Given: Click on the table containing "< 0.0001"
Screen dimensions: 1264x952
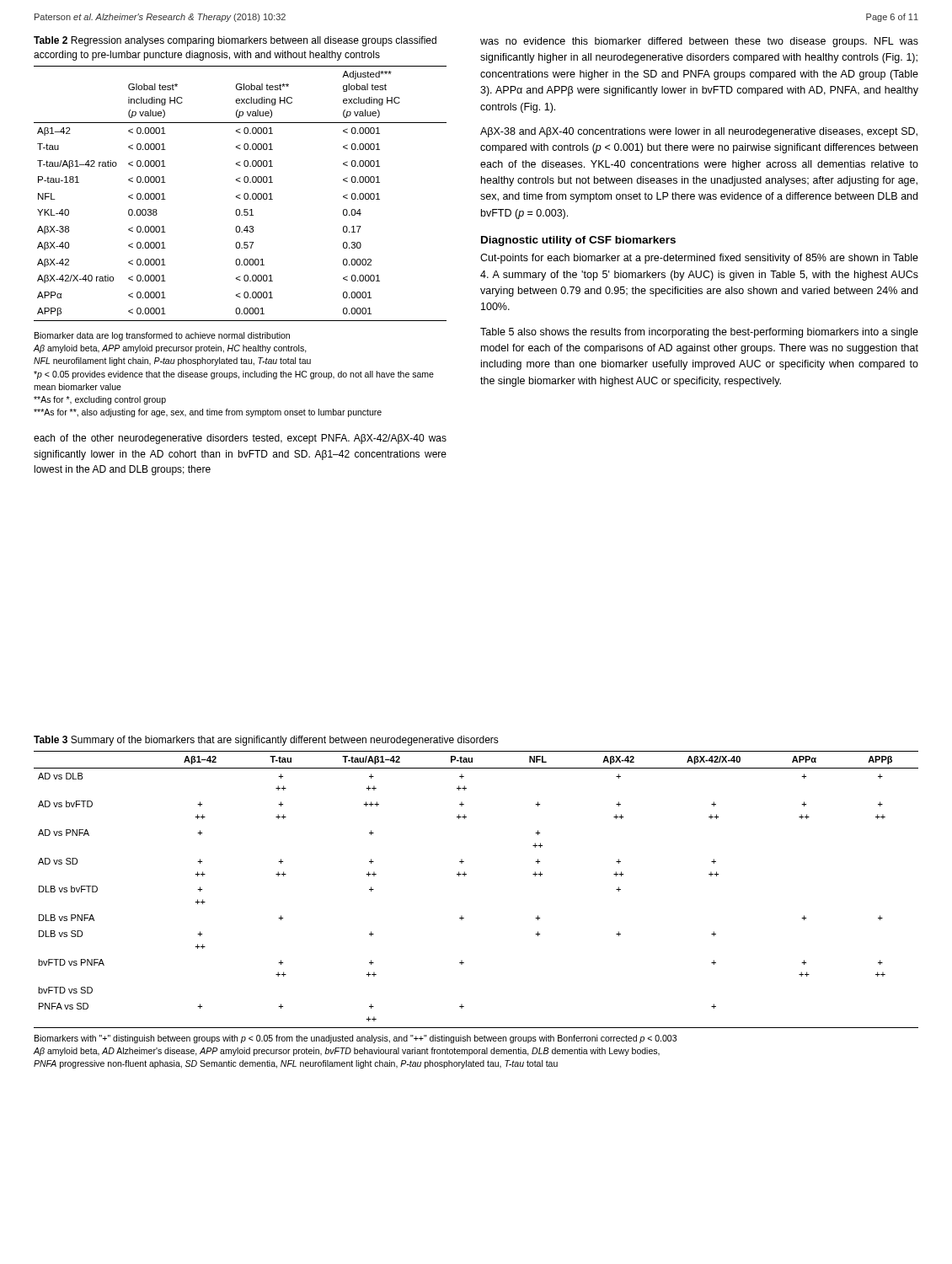Looking at the screenshot, I should (240, 193).
